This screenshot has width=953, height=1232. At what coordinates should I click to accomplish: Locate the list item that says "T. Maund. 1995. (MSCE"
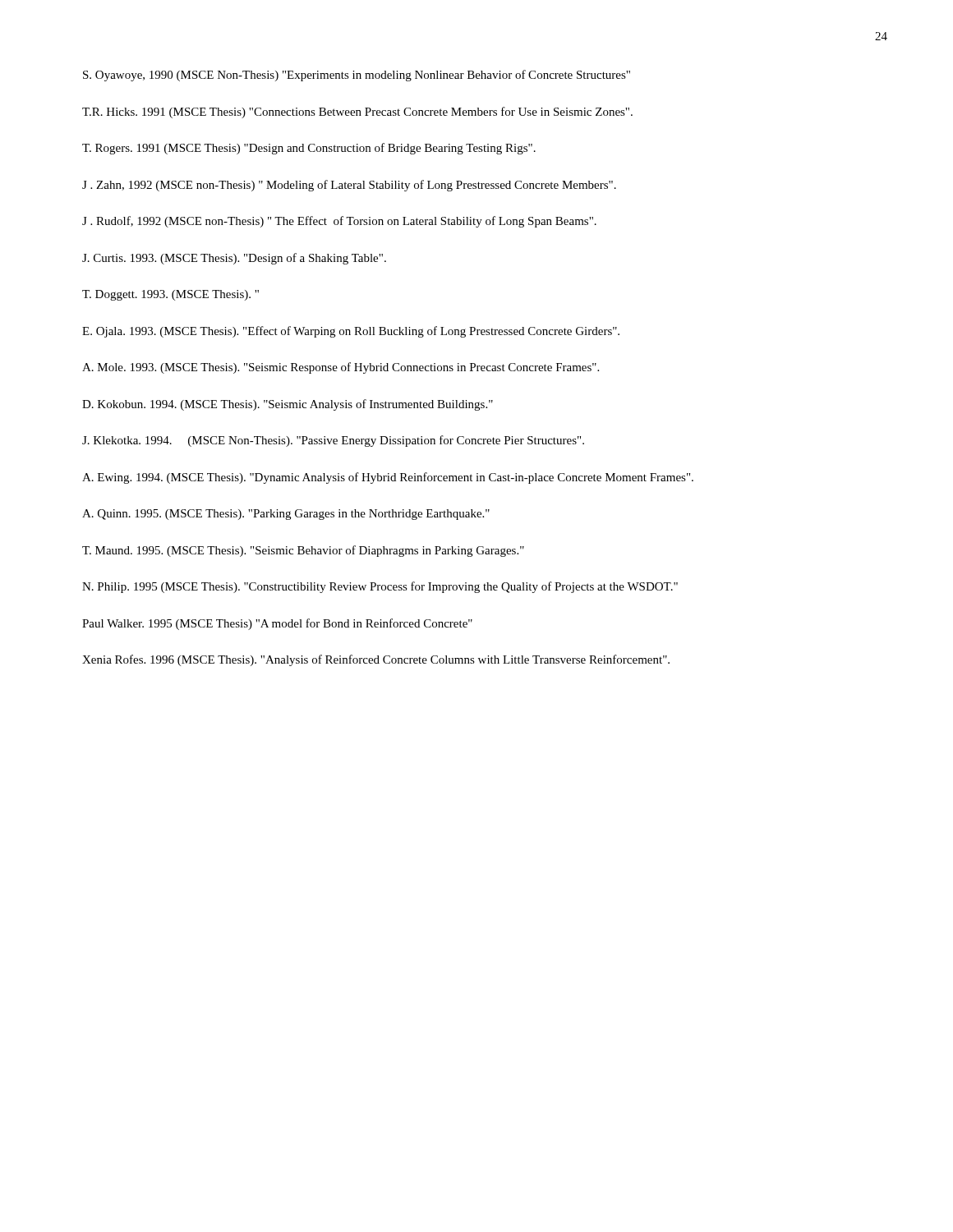pos(303,550)
